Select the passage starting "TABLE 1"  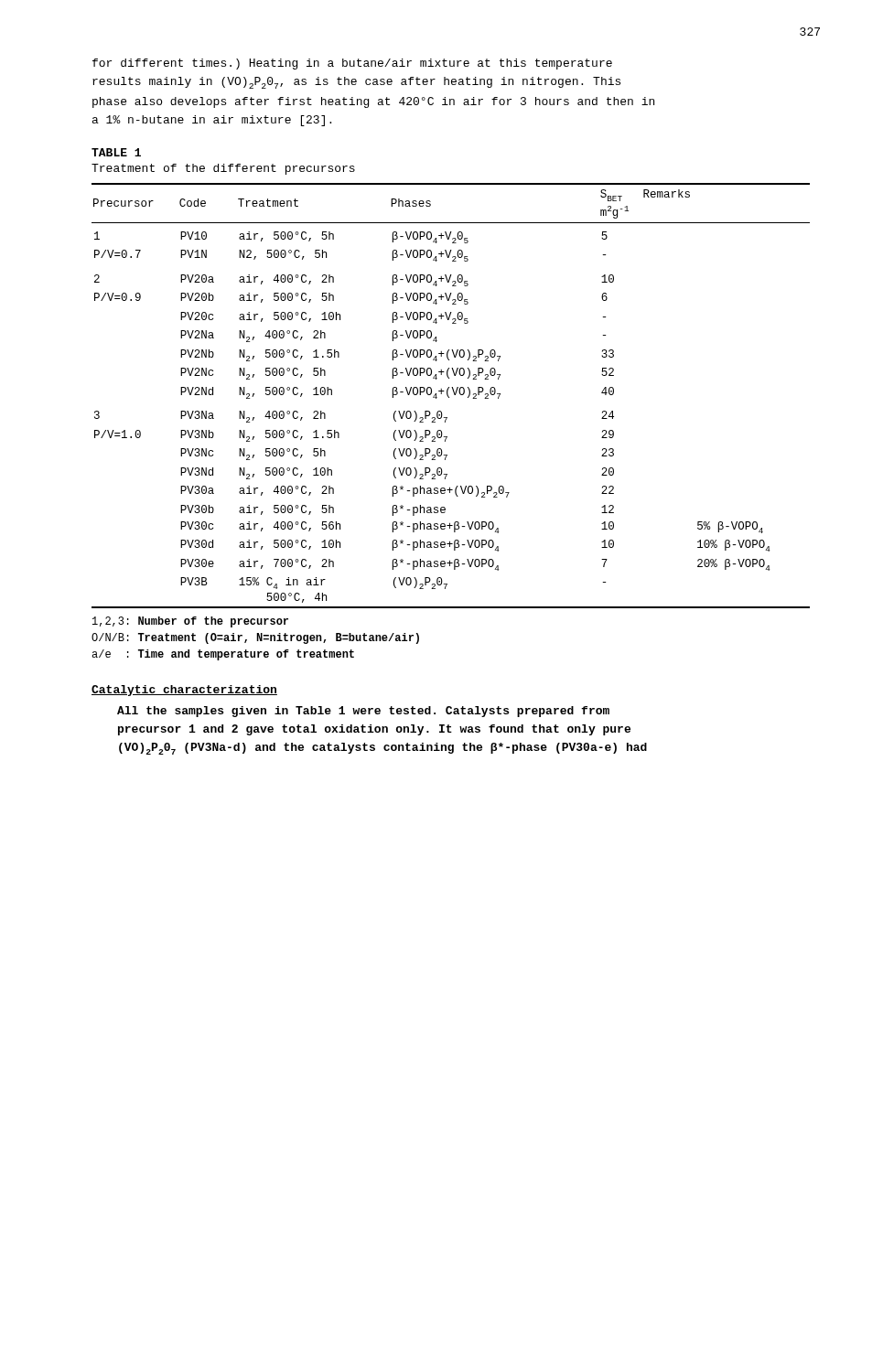[x=116, y=153]
